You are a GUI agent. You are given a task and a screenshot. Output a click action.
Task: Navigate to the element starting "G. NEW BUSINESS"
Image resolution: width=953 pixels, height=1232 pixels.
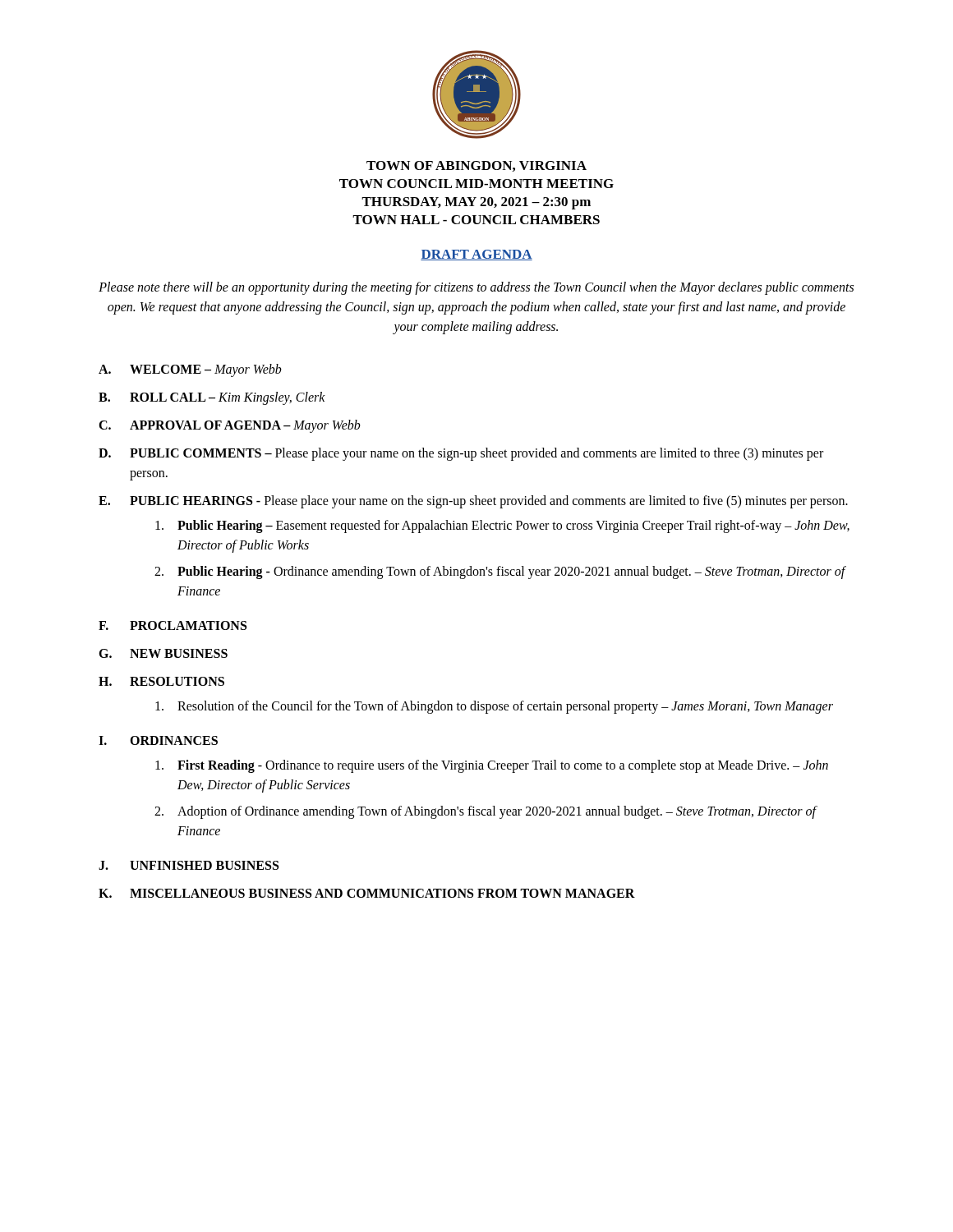click(163, 653)
